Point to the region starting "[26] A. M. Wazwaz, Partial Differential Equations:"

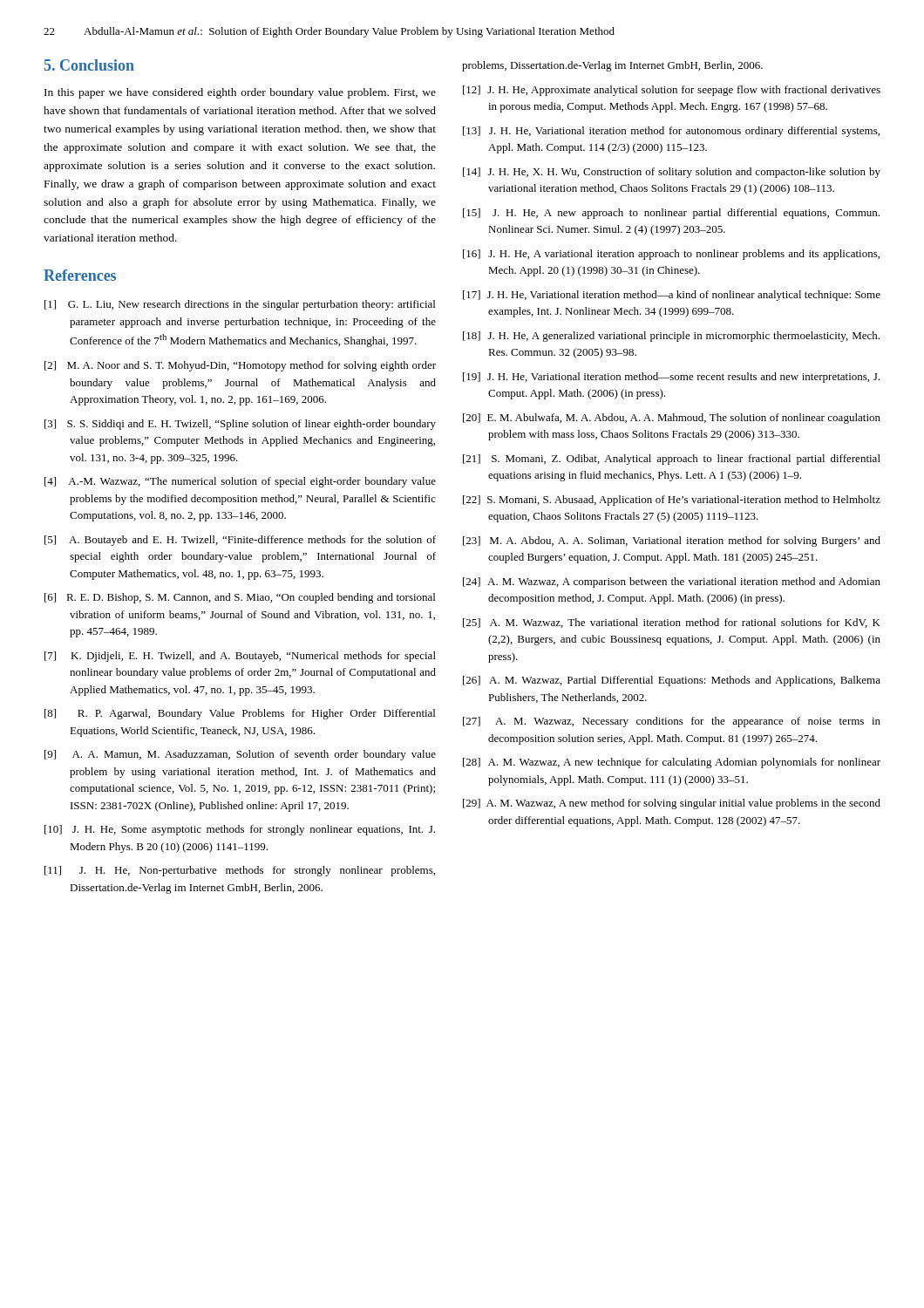[x=671, y=688]
